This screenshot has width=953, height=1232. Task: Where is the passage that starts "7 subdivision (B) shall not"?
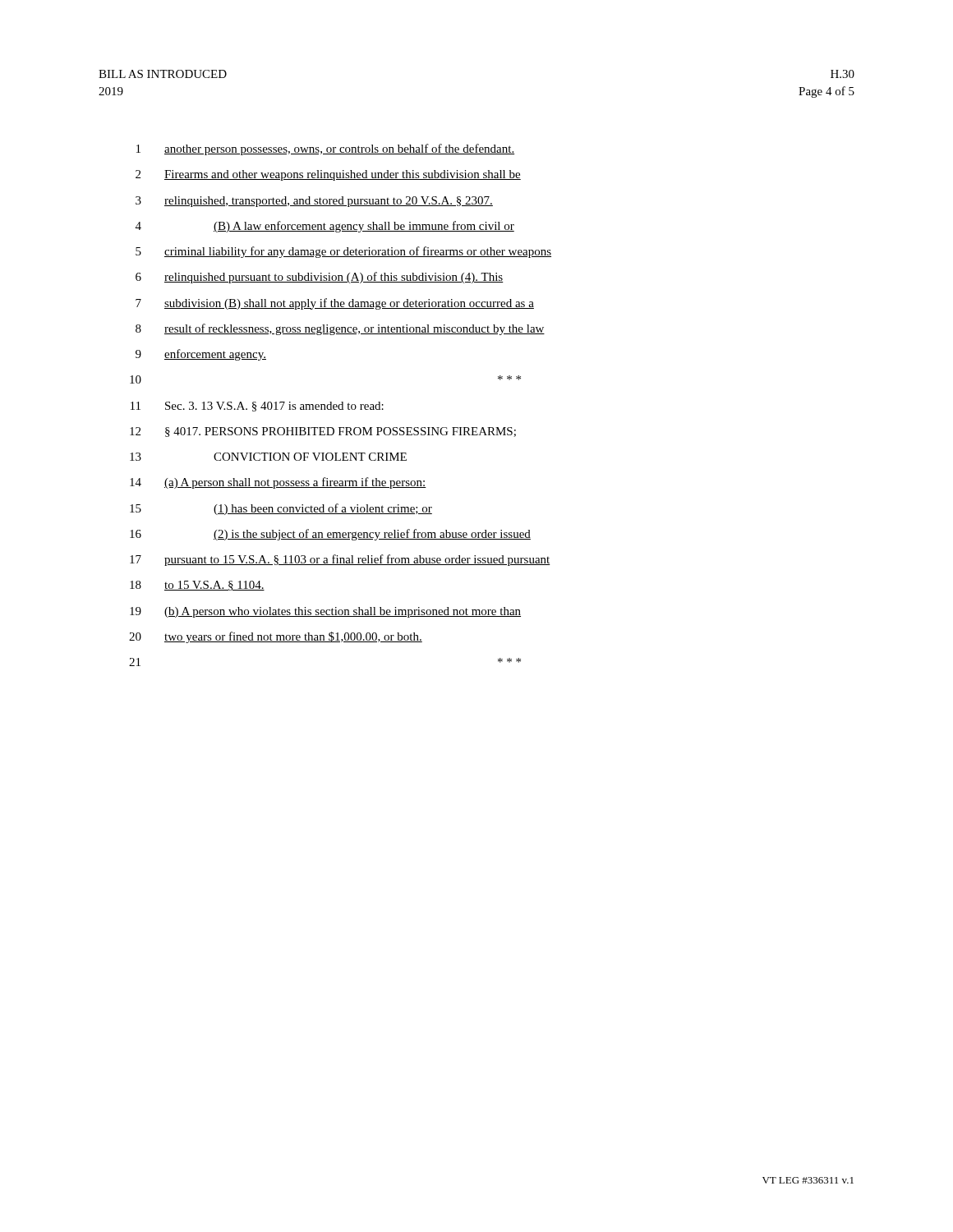316,303
